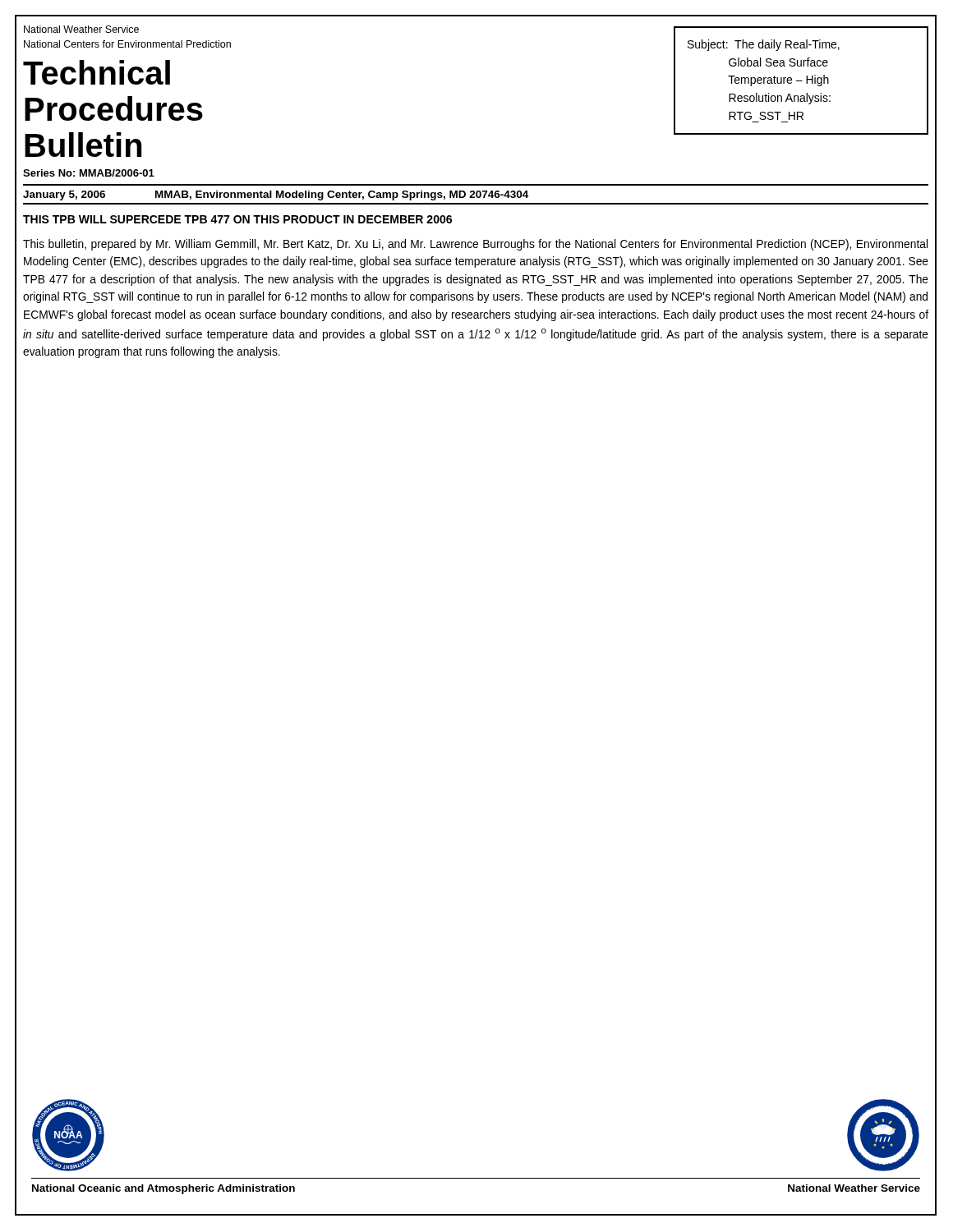Image resolution: width=953 pixels, height=1232 pixels.
Task: Select the region starting "January 5, 2006"
Action: pos(276,194)
